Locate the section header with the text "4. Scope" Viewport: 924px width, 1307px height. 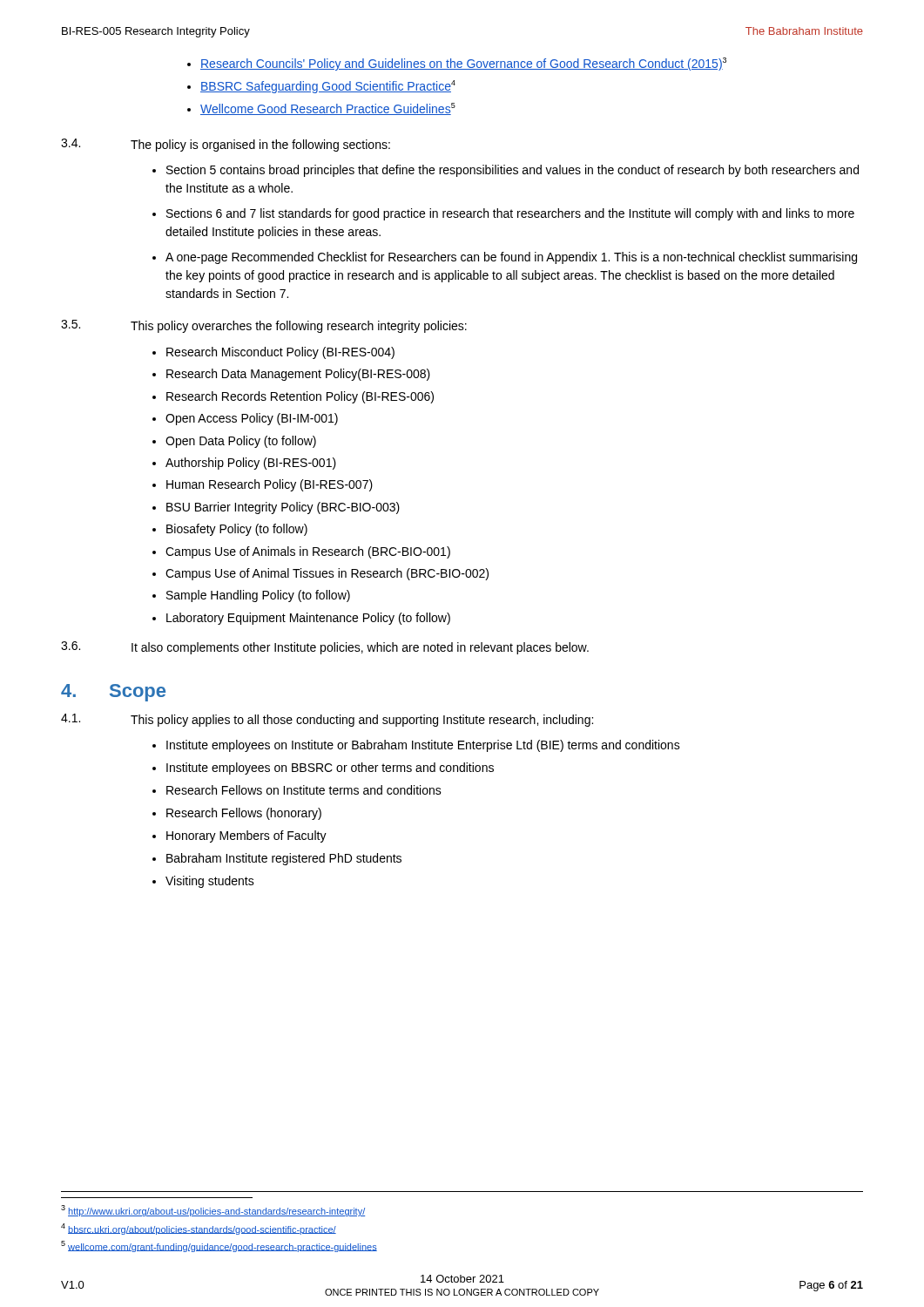[x=114, y=691]
